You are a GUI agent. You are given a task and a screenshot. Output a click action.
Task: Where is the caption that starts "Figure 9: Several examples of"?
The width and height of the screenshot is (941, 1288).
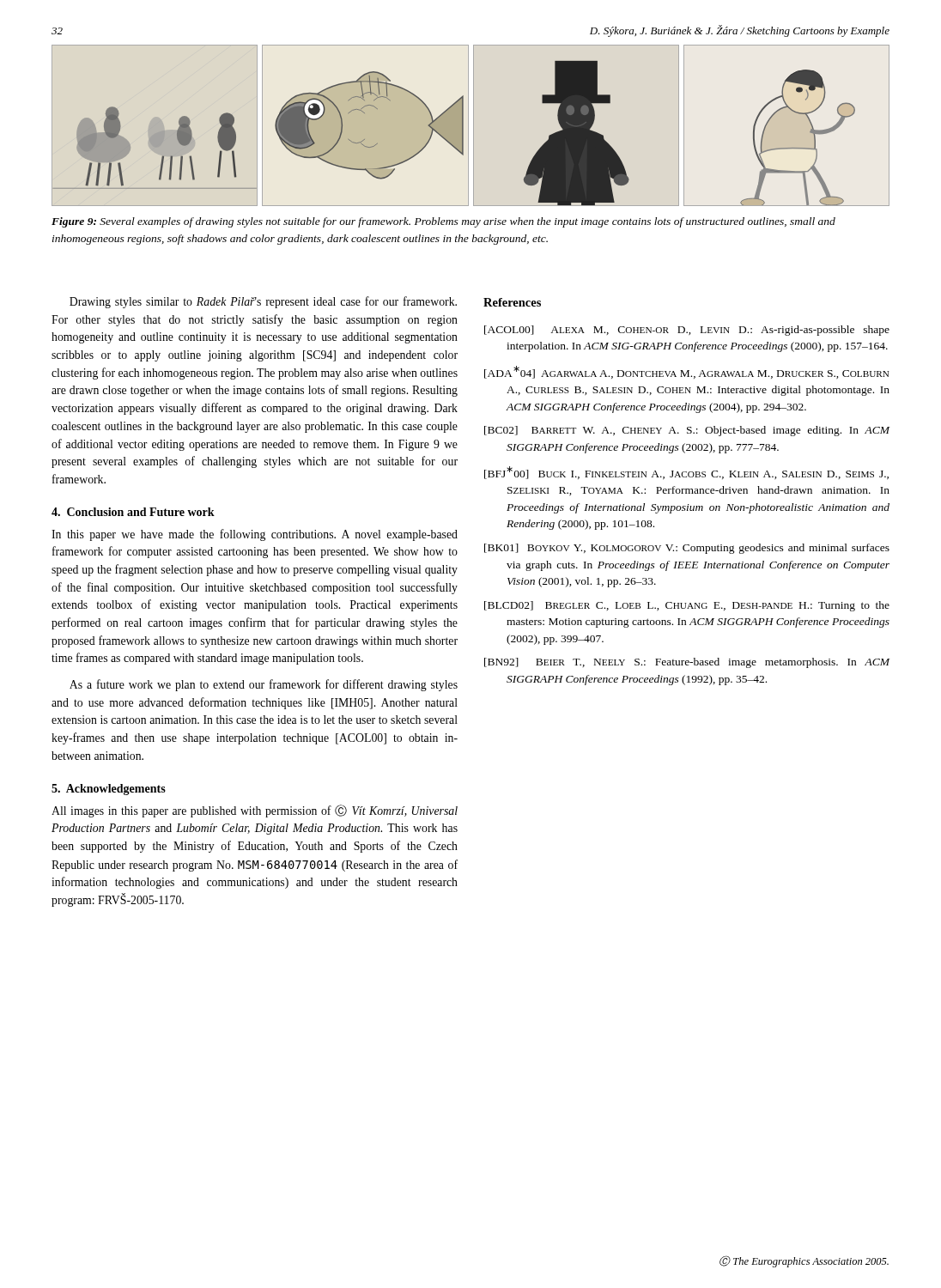click(443, 230)
